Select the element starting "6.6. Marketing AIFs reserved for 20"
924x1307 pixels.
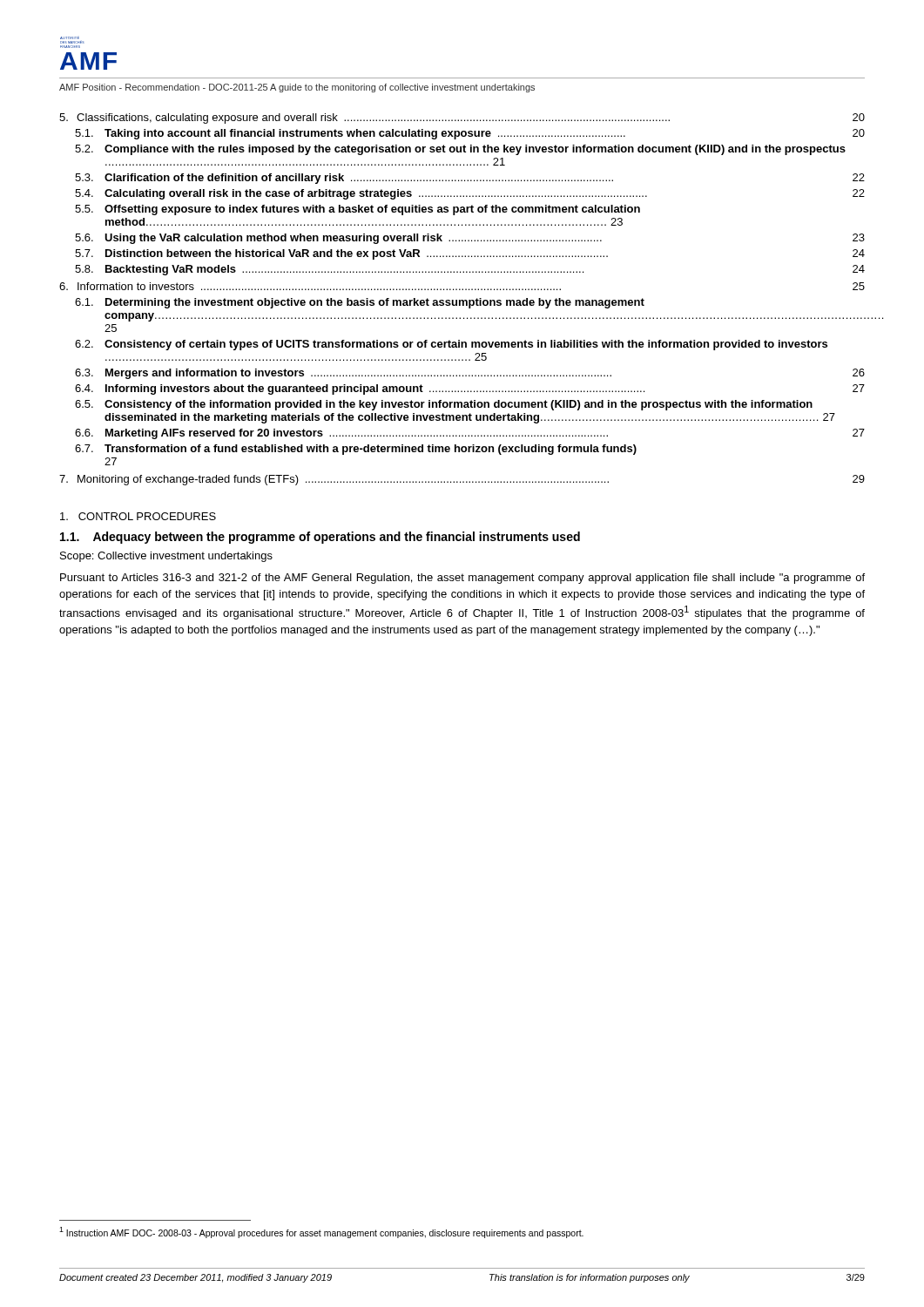click(x=462, y=433)
